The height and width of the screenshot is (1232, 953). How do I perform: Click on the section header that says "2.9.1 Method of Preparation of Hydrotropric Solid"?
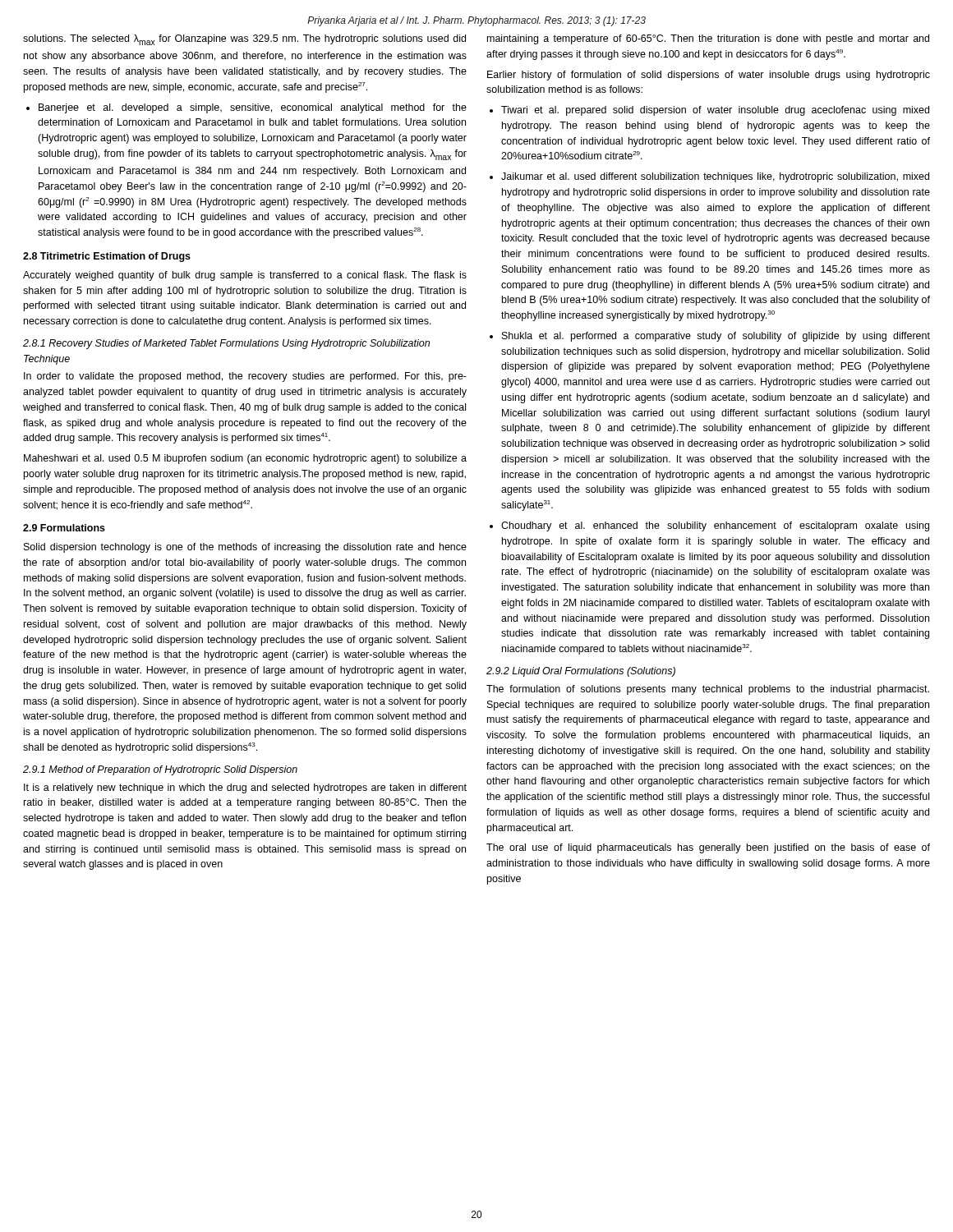pos(160,769)
